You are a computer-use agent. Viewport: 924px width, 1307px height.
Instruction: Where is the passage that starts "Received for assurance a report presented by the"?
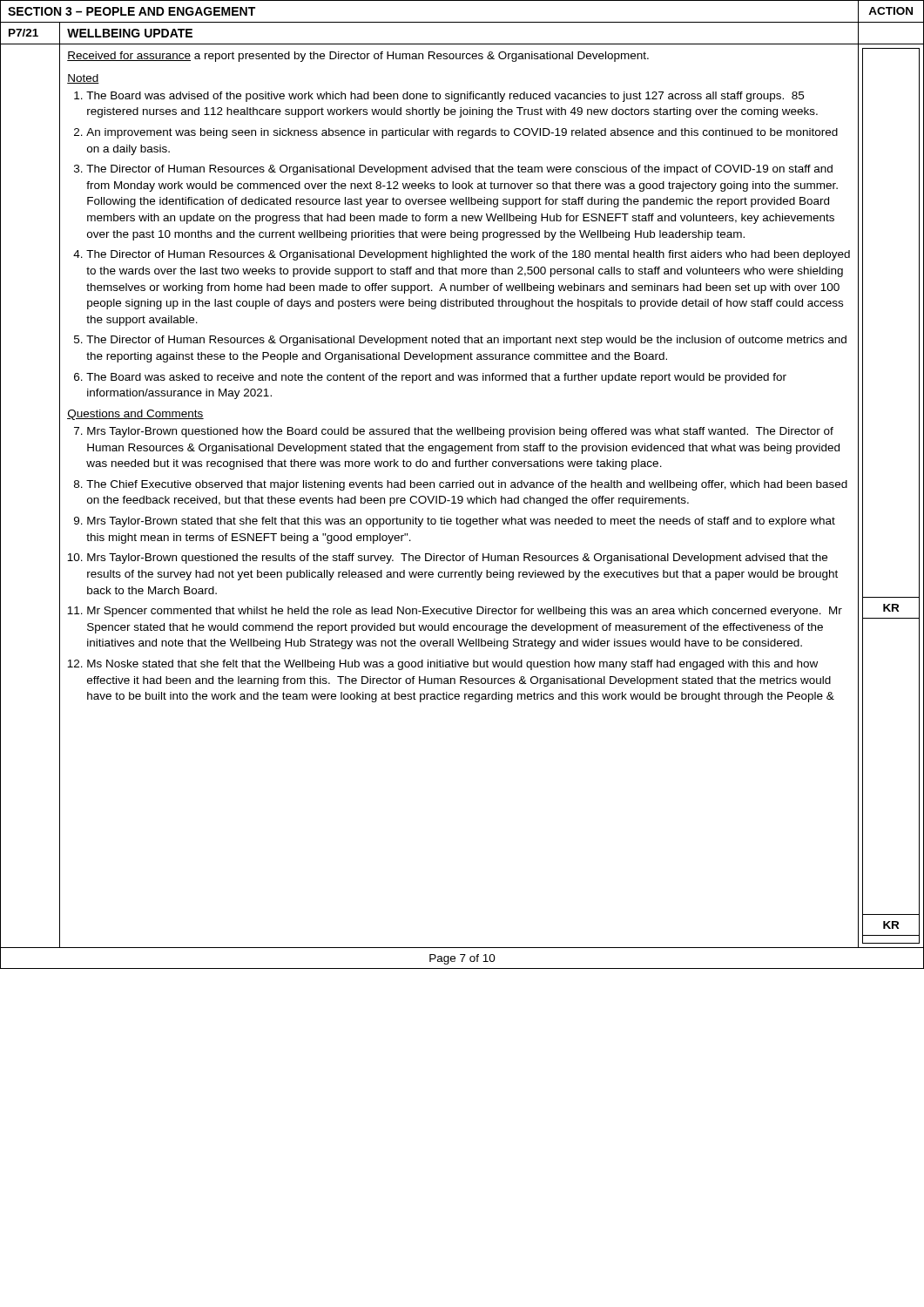[x=358, y=55]
